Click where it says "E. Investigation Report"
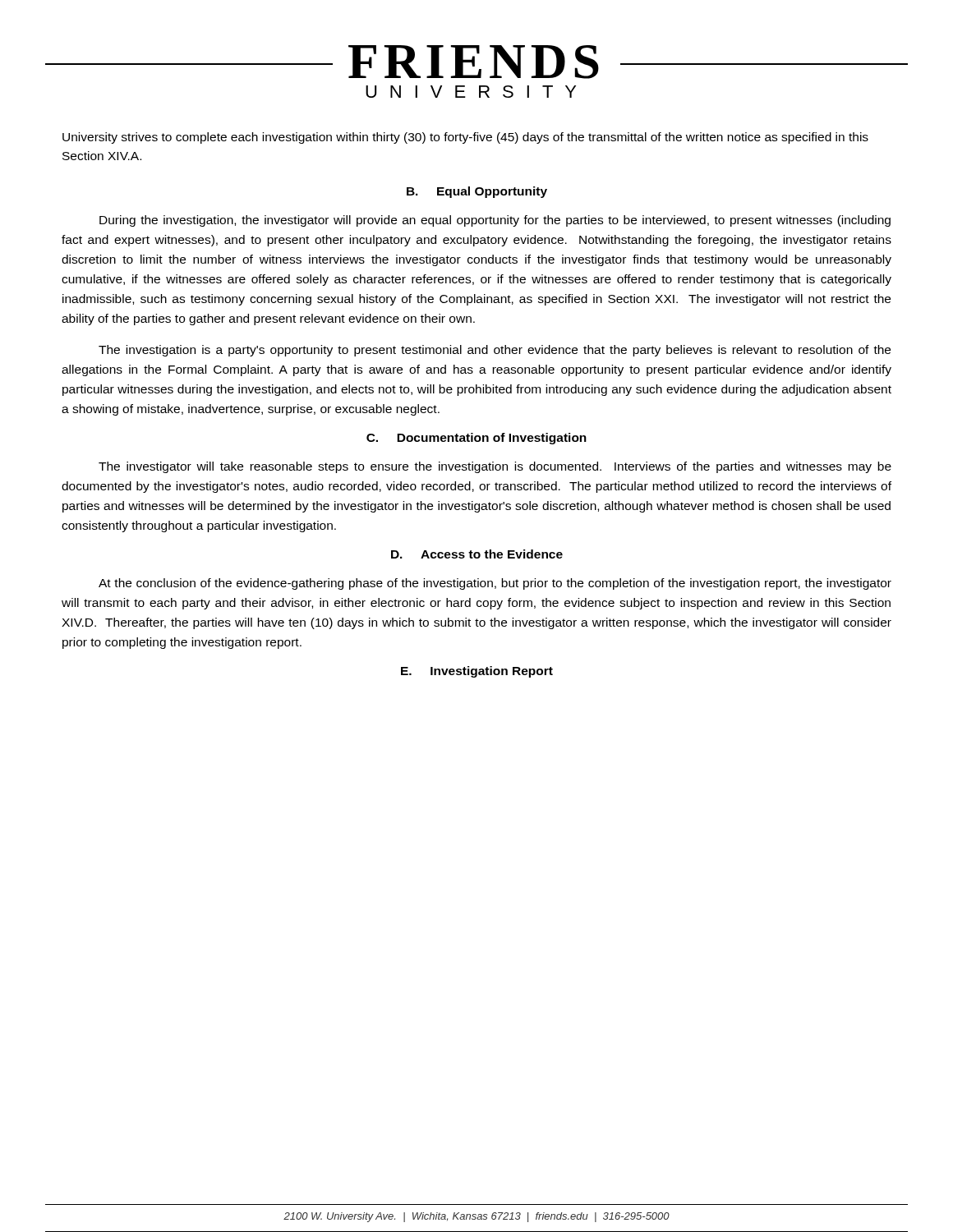Viewport: 953px width, 1232px height. click(476, 670)
